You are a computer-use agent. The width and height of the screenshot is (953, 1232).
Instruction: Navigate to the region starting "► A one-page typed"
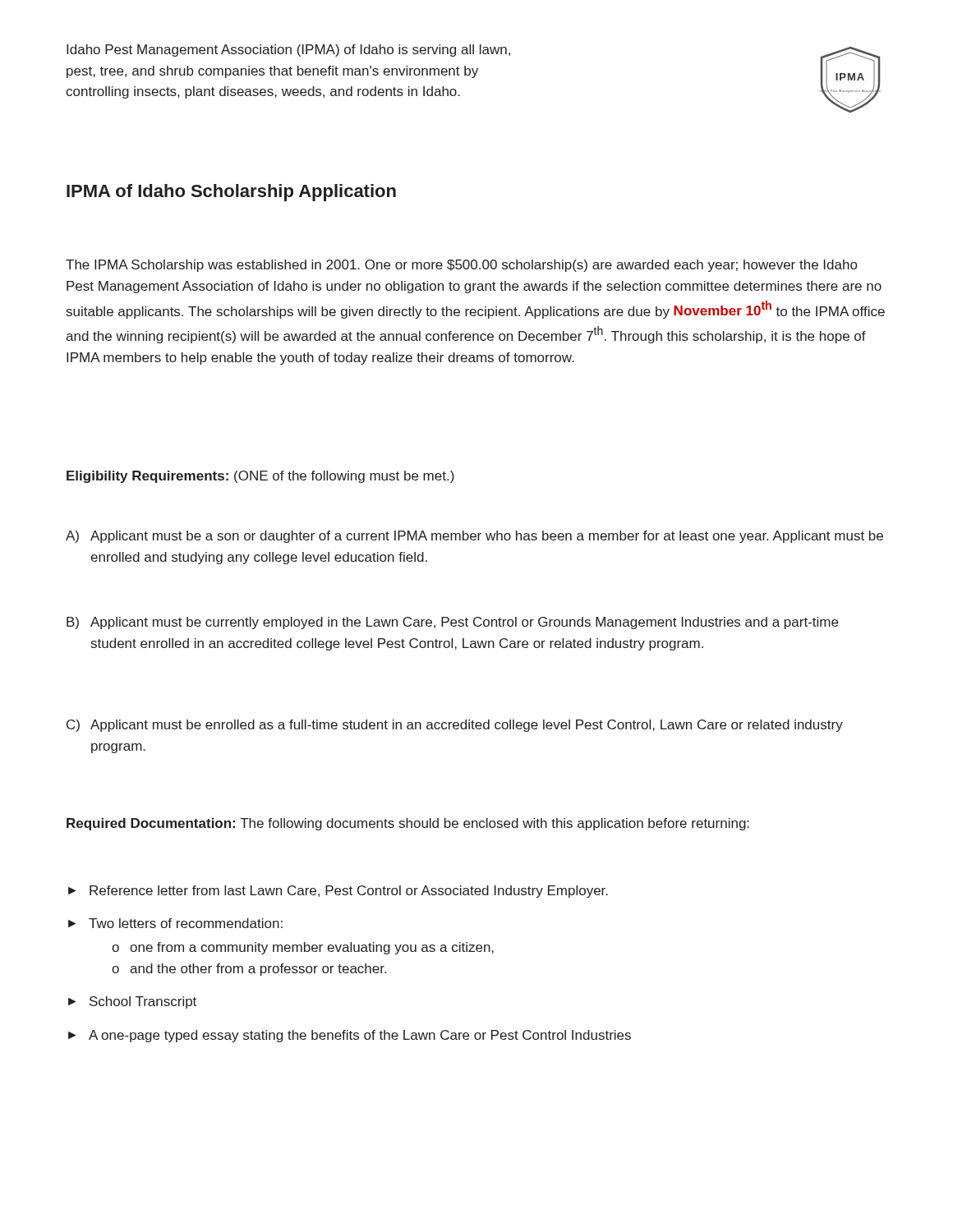point(476,1036)
